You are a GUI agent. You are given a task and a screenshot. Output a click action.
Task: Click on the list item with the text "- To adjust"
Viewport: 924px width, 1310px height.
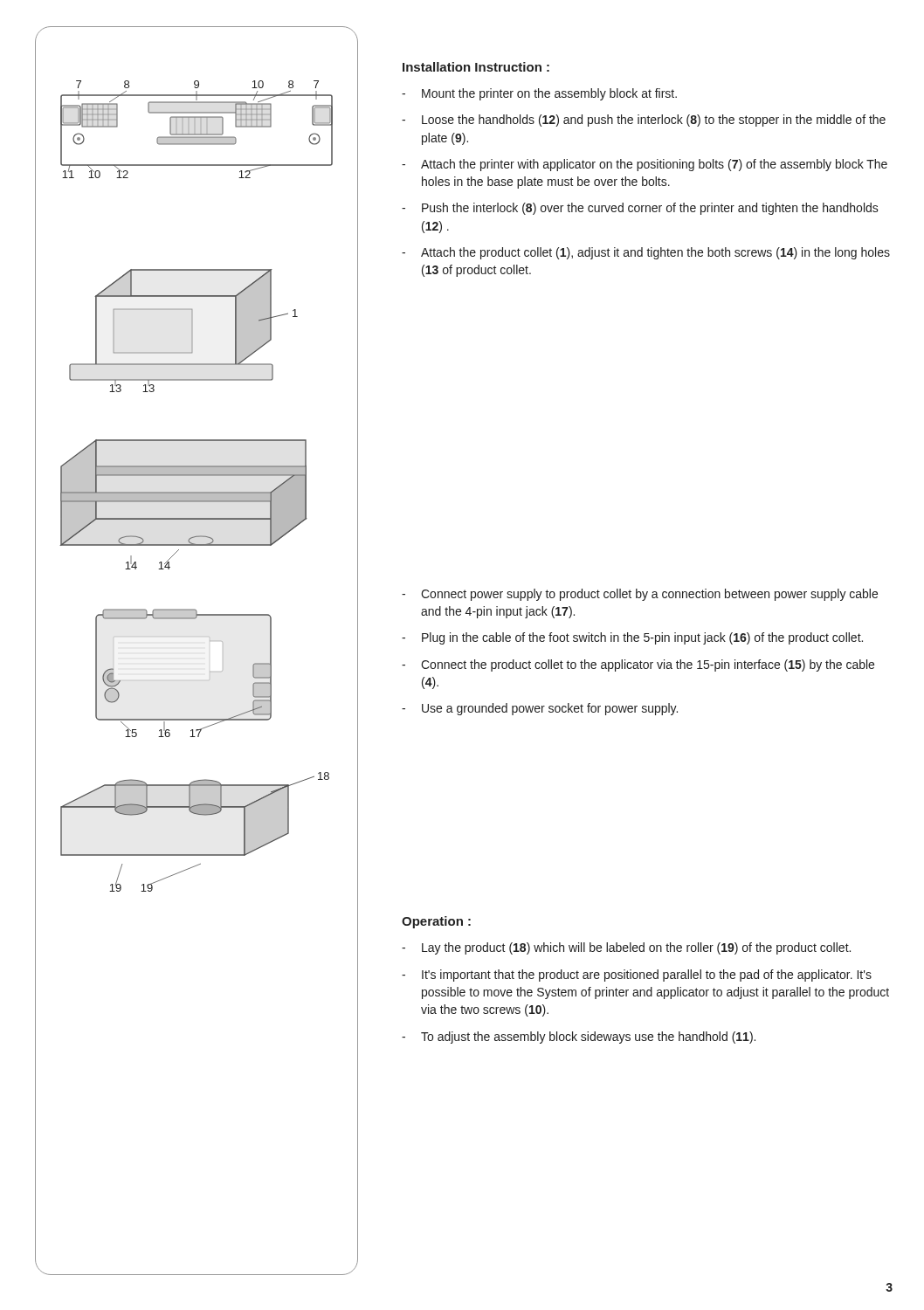646,1036
